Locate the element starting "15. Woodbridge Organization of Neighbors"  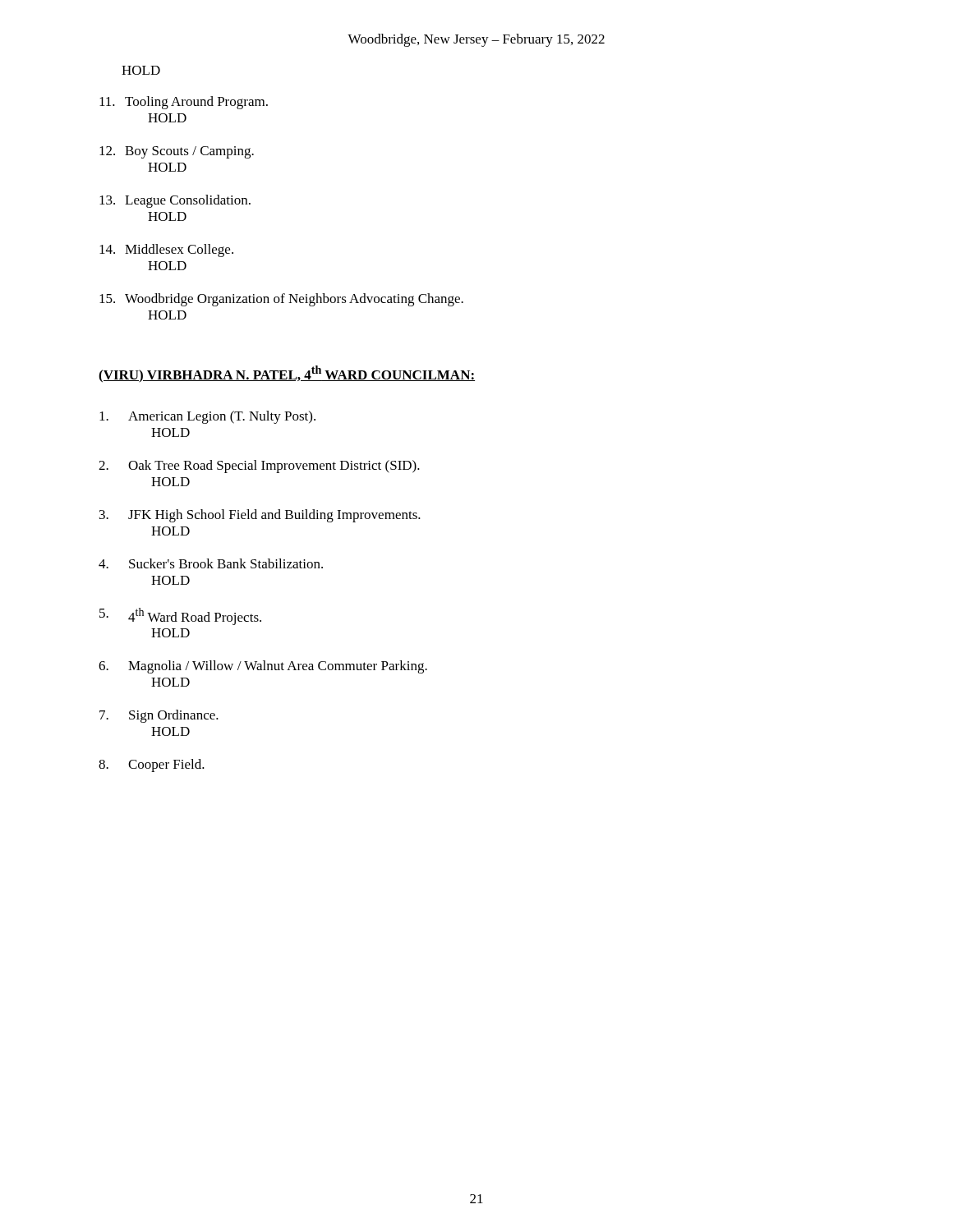(281, 307)
